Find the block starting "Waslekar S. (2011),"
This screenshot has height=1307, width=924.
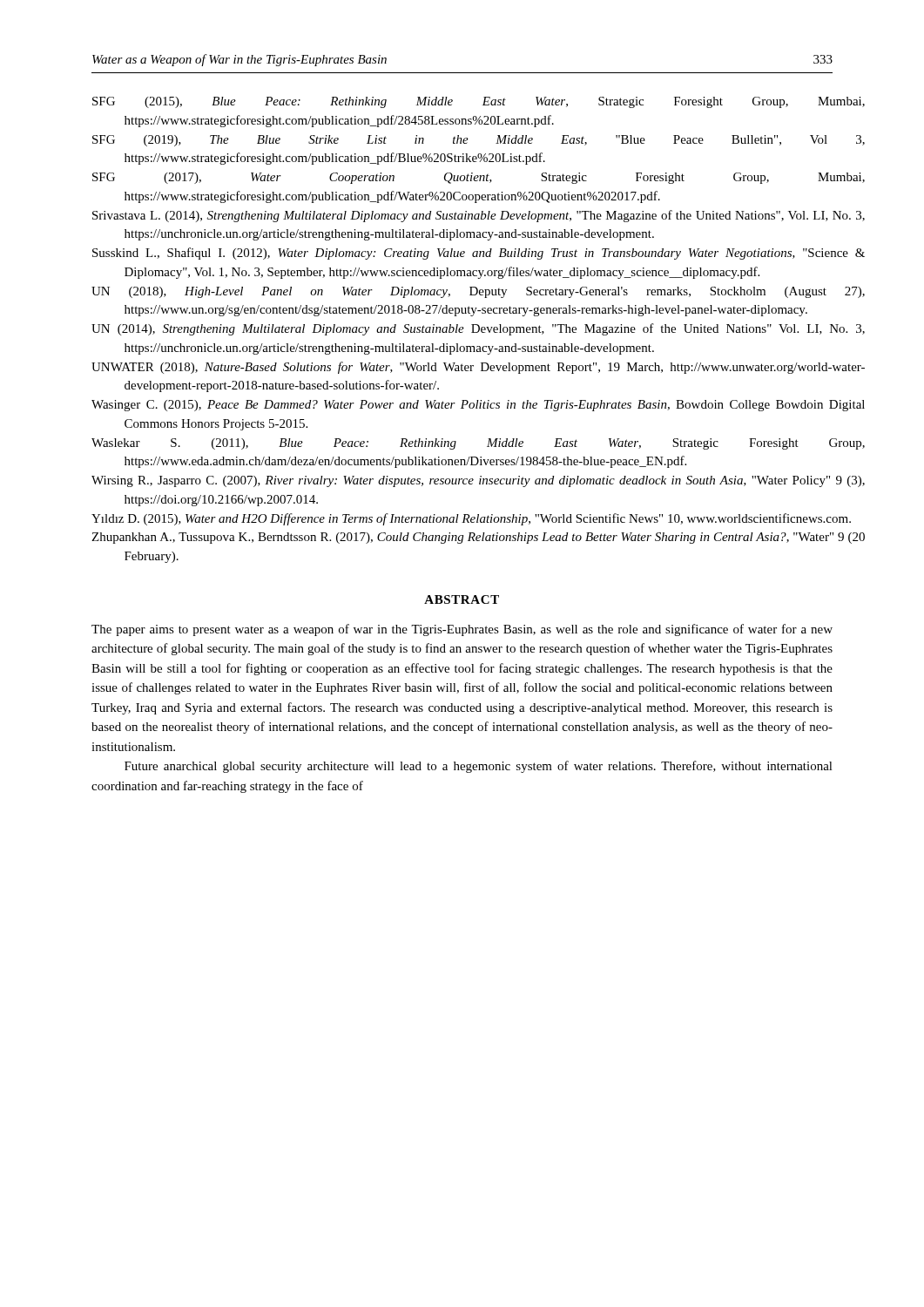click(462, 452)
